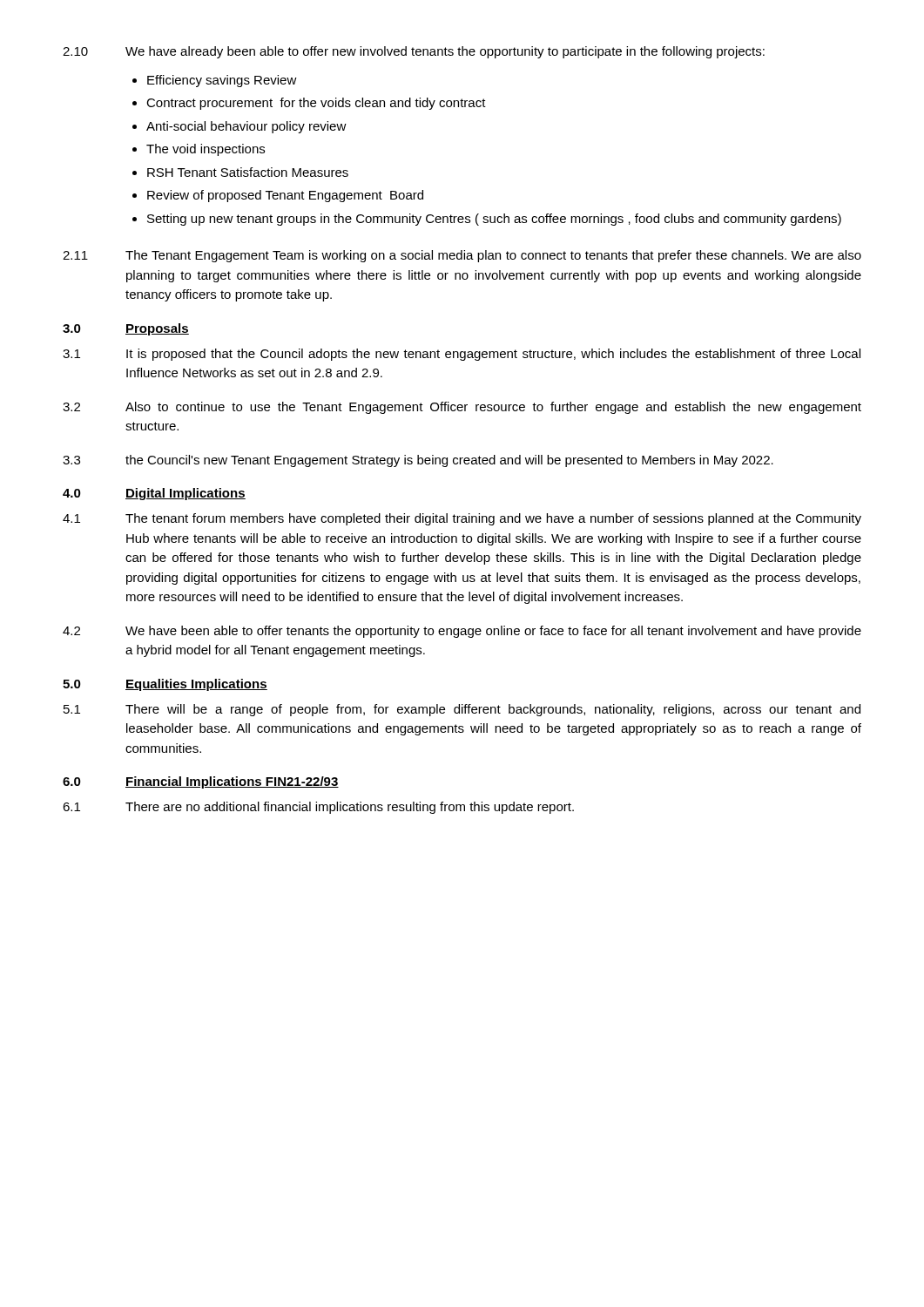Find the block on this page that starts "Efficiency savings Review Contract procurement"
The width and height of the screenshot is (924, 1307).
(x=215, y=81)
